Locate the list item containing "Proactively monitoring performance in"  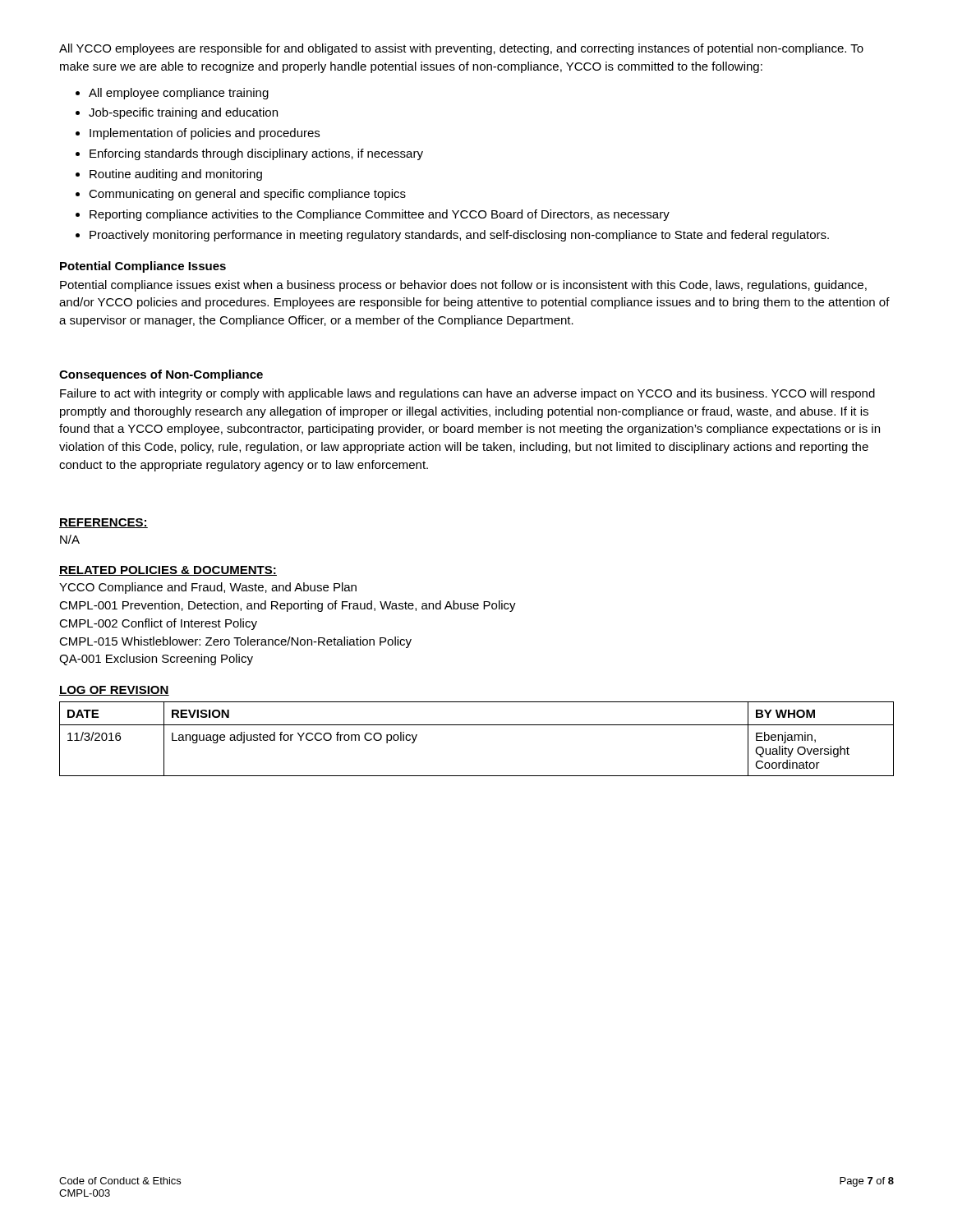pos(491,235)
